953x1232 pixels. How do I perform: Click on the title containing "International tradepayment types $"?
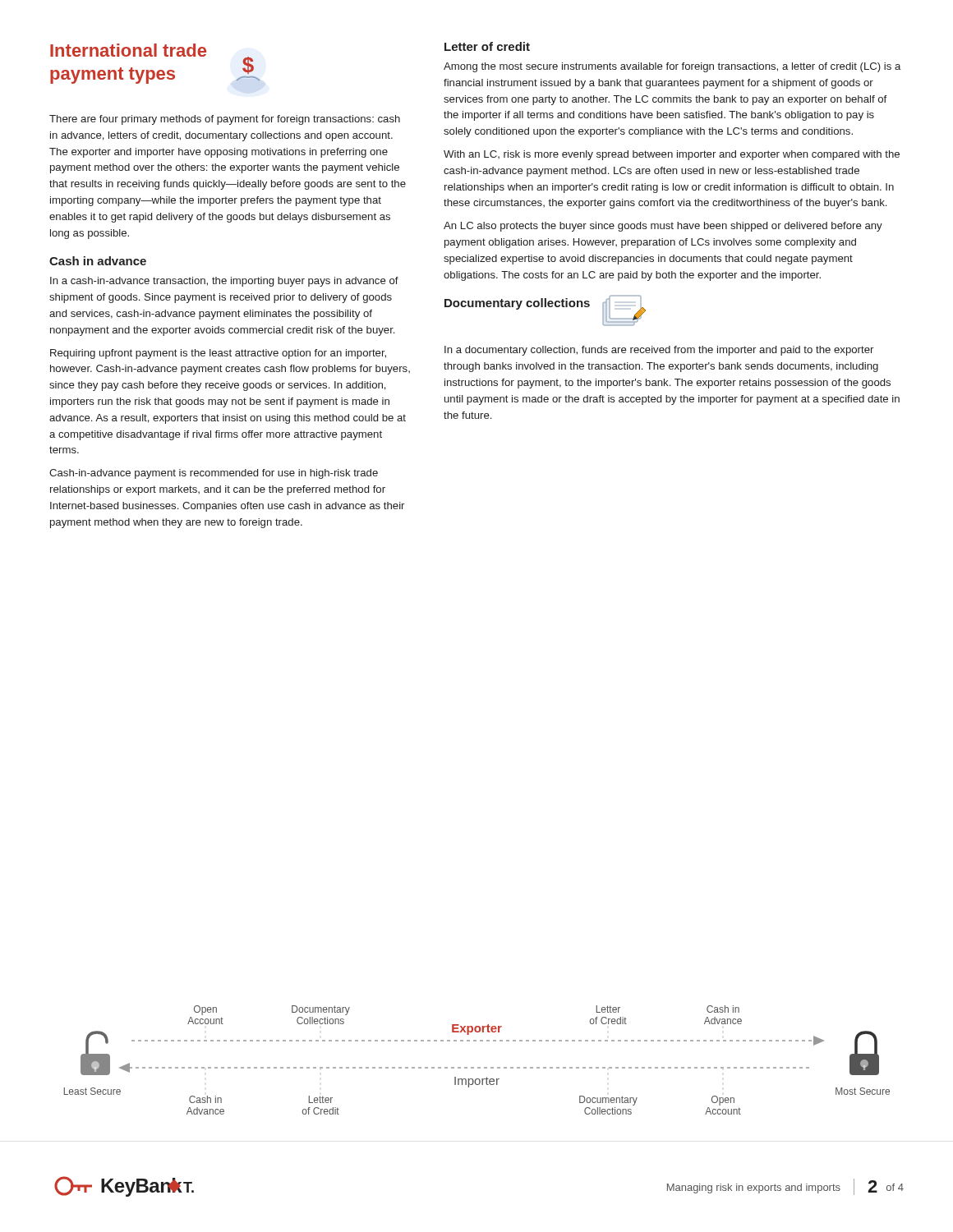tap(230, 72)
